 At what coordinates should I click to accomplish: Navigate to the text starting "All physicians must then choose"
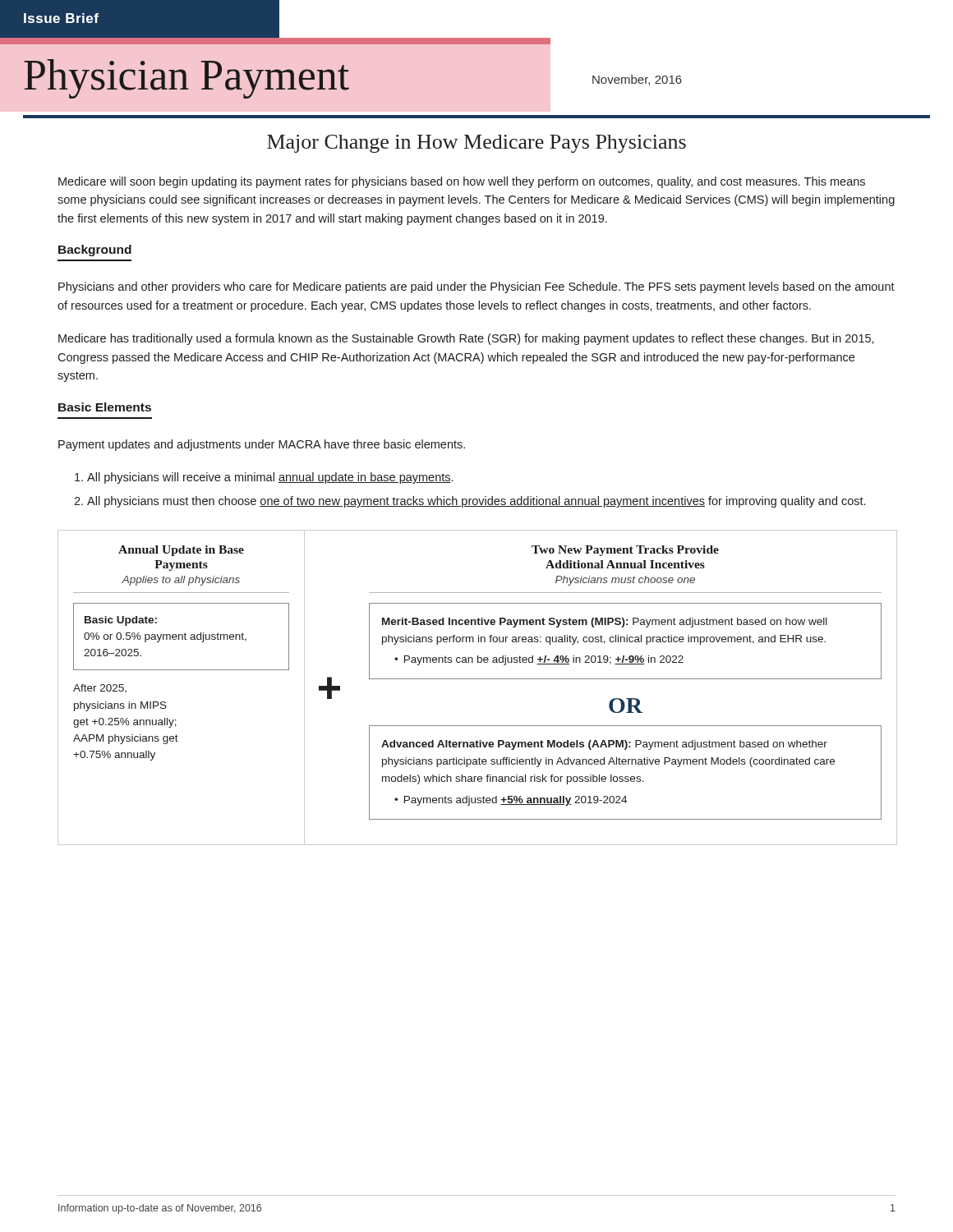477,501
